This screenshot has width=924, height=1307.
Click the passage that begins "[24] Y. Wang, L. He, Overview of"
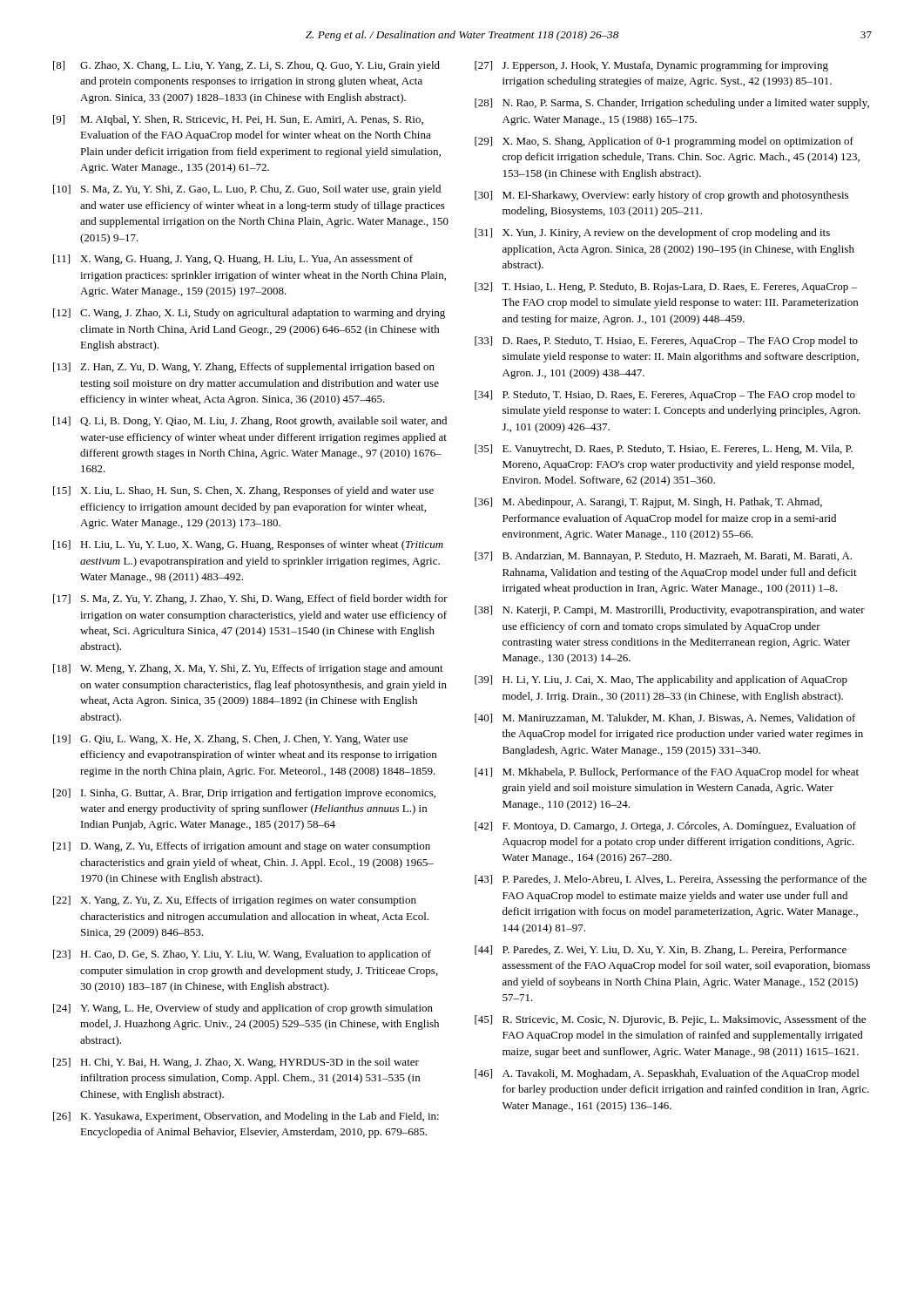pos(251,1024)
